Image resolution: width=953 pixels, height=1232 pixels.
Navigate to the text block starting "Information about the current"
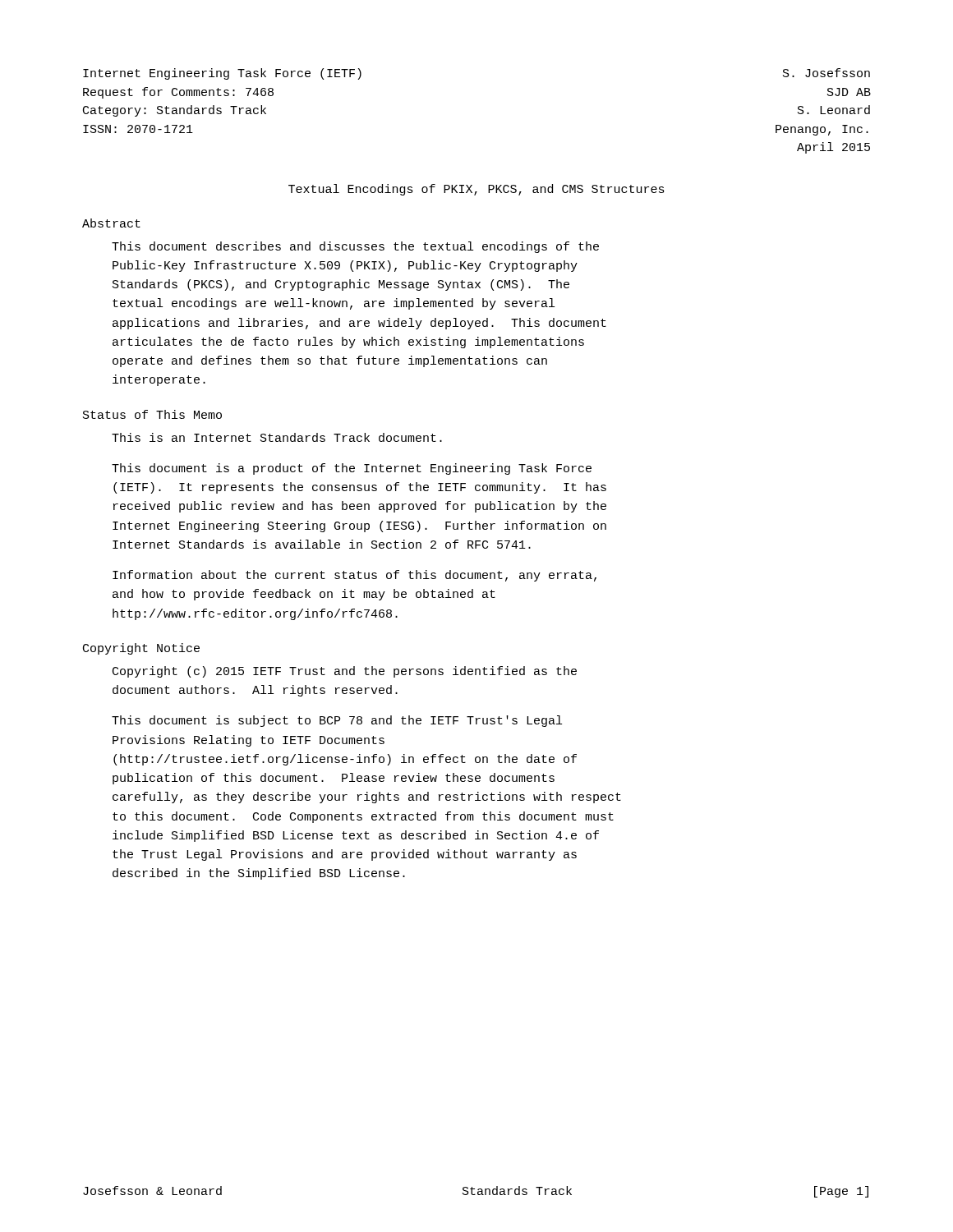pos(356,595)
